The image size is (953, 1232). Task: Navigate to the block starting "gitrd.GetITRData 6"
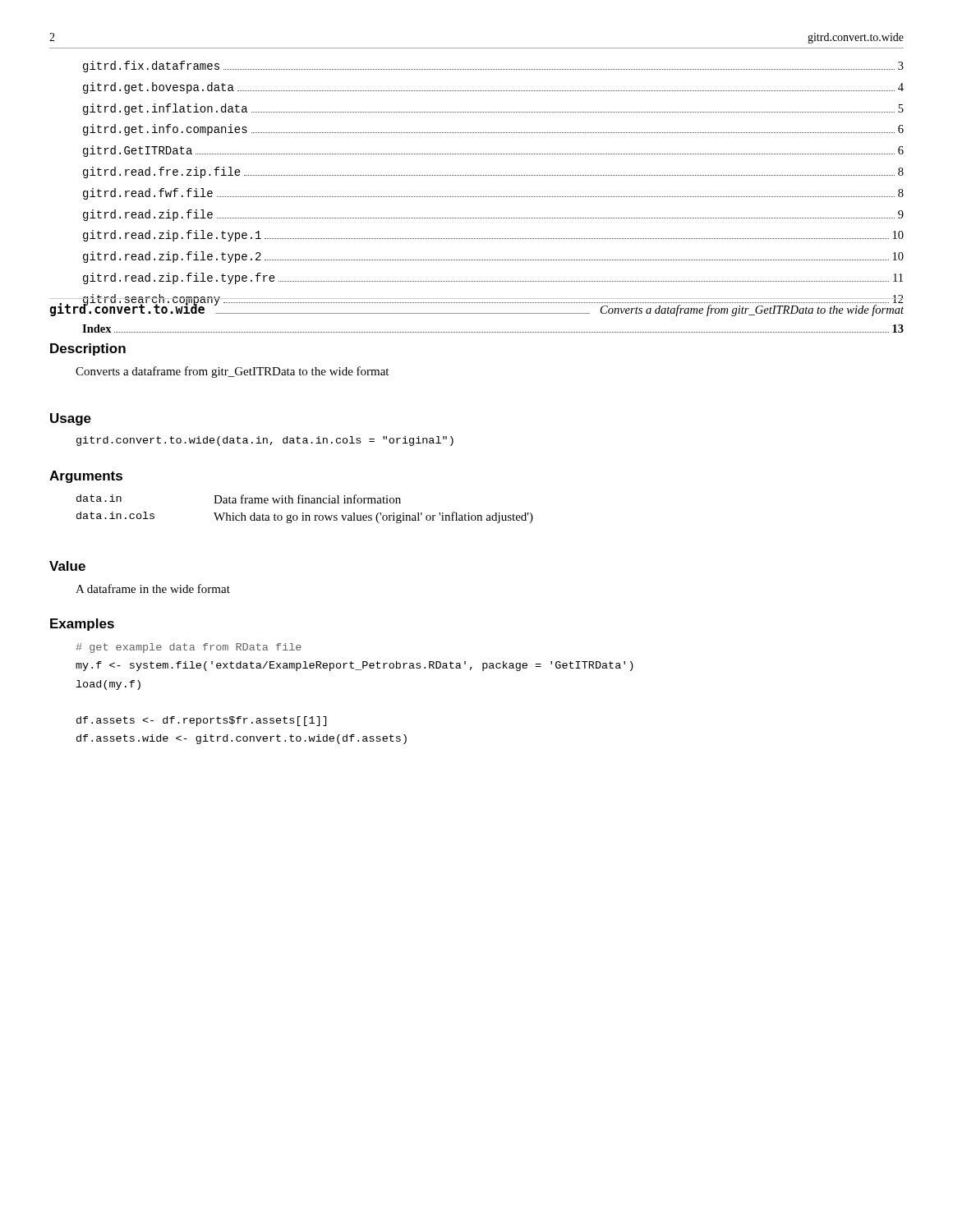[x=493, y=151]
